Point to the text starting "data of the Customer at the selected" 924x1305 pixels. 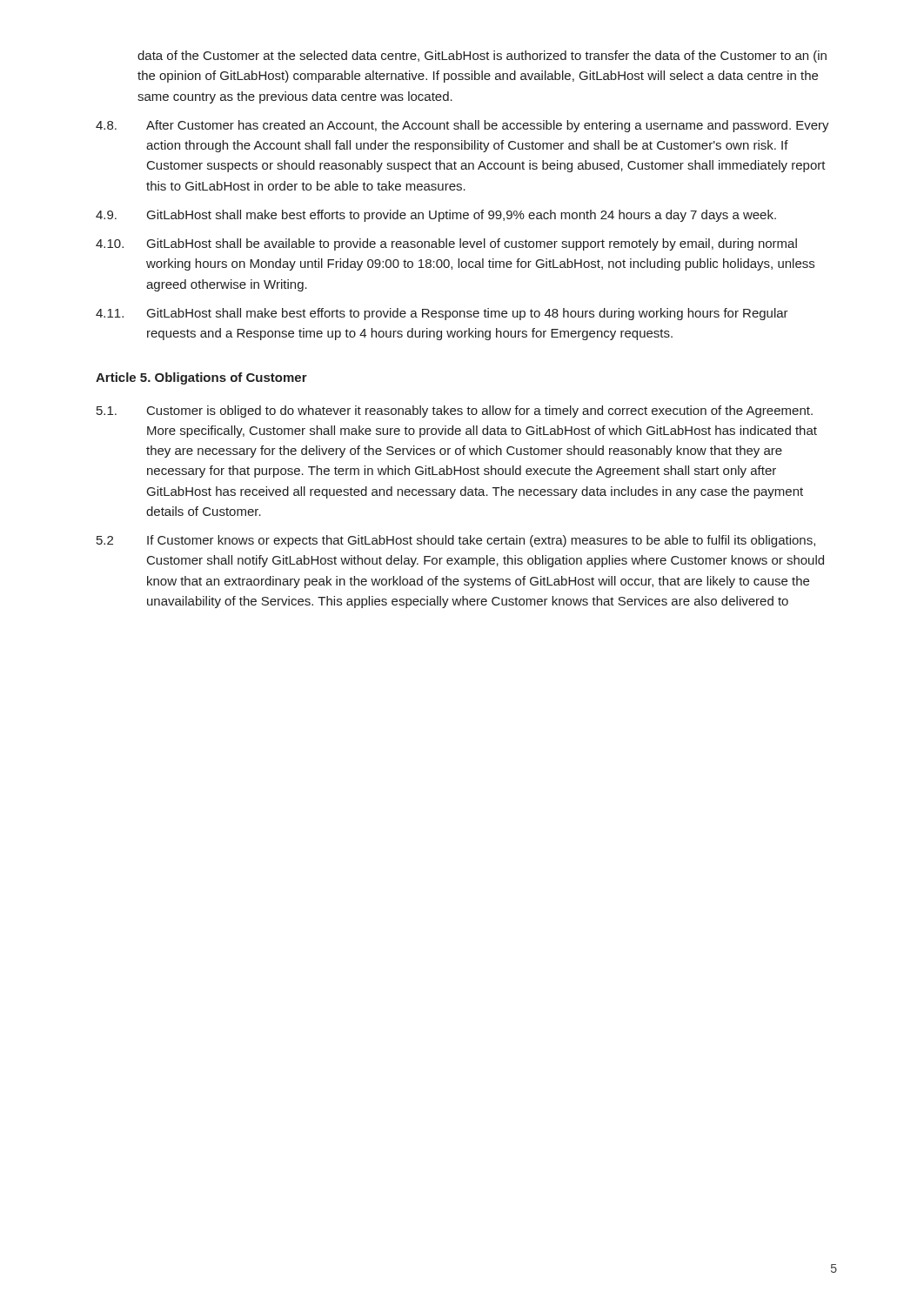pyautogui.click(x=482, y=75)
